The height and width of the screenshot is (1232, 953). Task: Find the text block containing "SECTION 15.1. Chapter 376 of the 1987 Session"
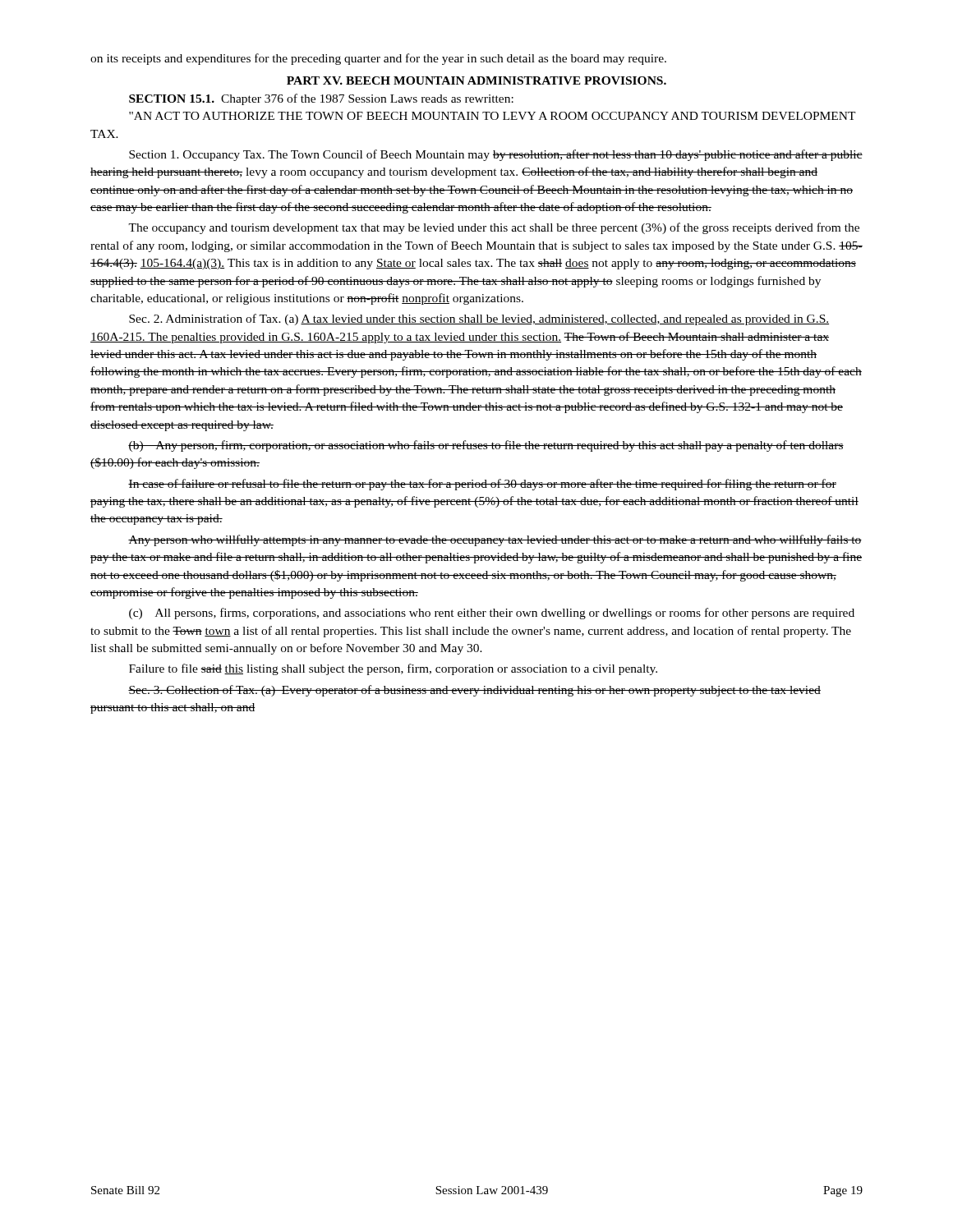(x=476, y=116)
